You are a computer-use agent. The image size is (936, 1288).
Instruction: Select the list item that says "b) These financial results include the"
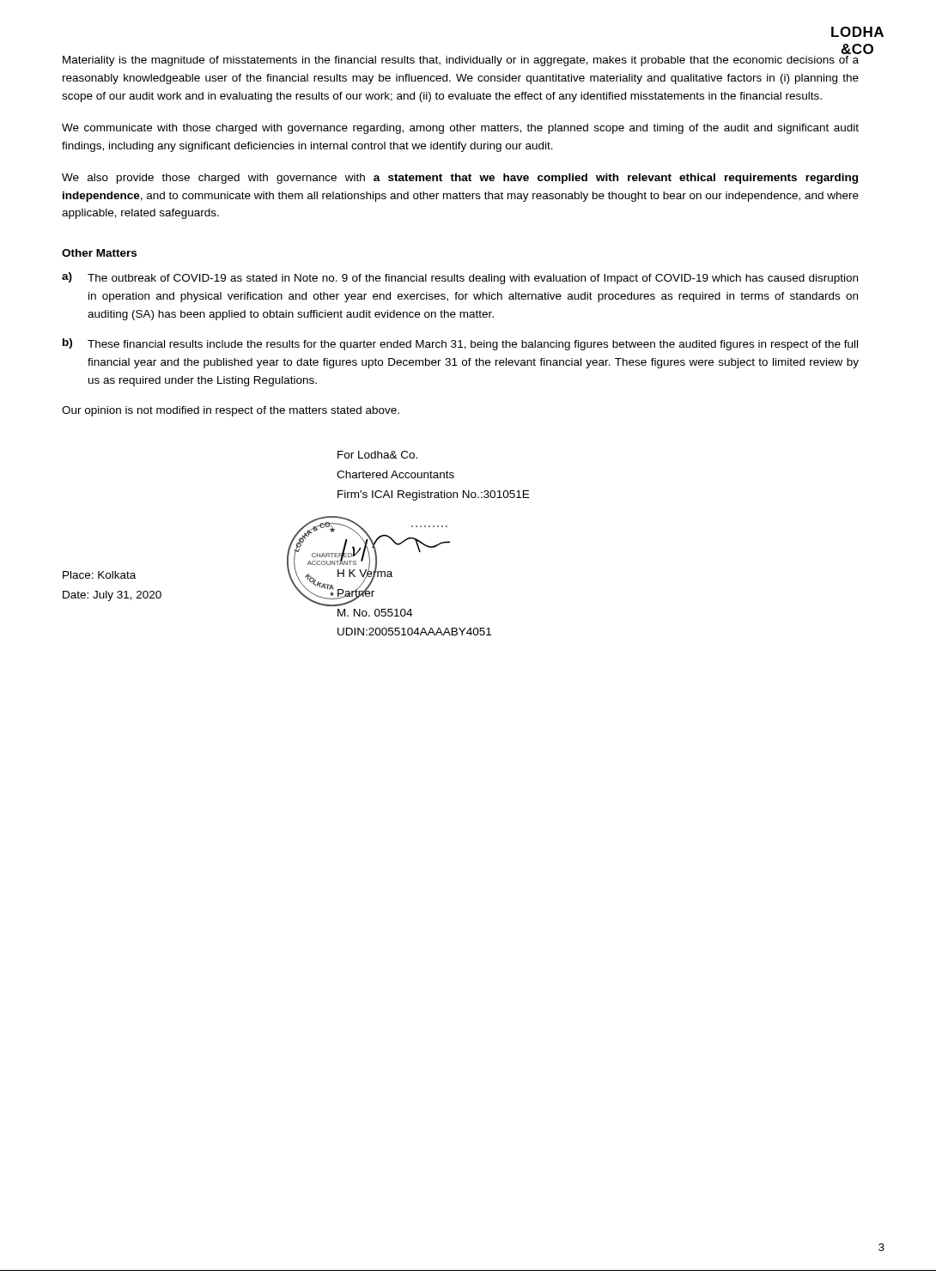coord(460,363)
